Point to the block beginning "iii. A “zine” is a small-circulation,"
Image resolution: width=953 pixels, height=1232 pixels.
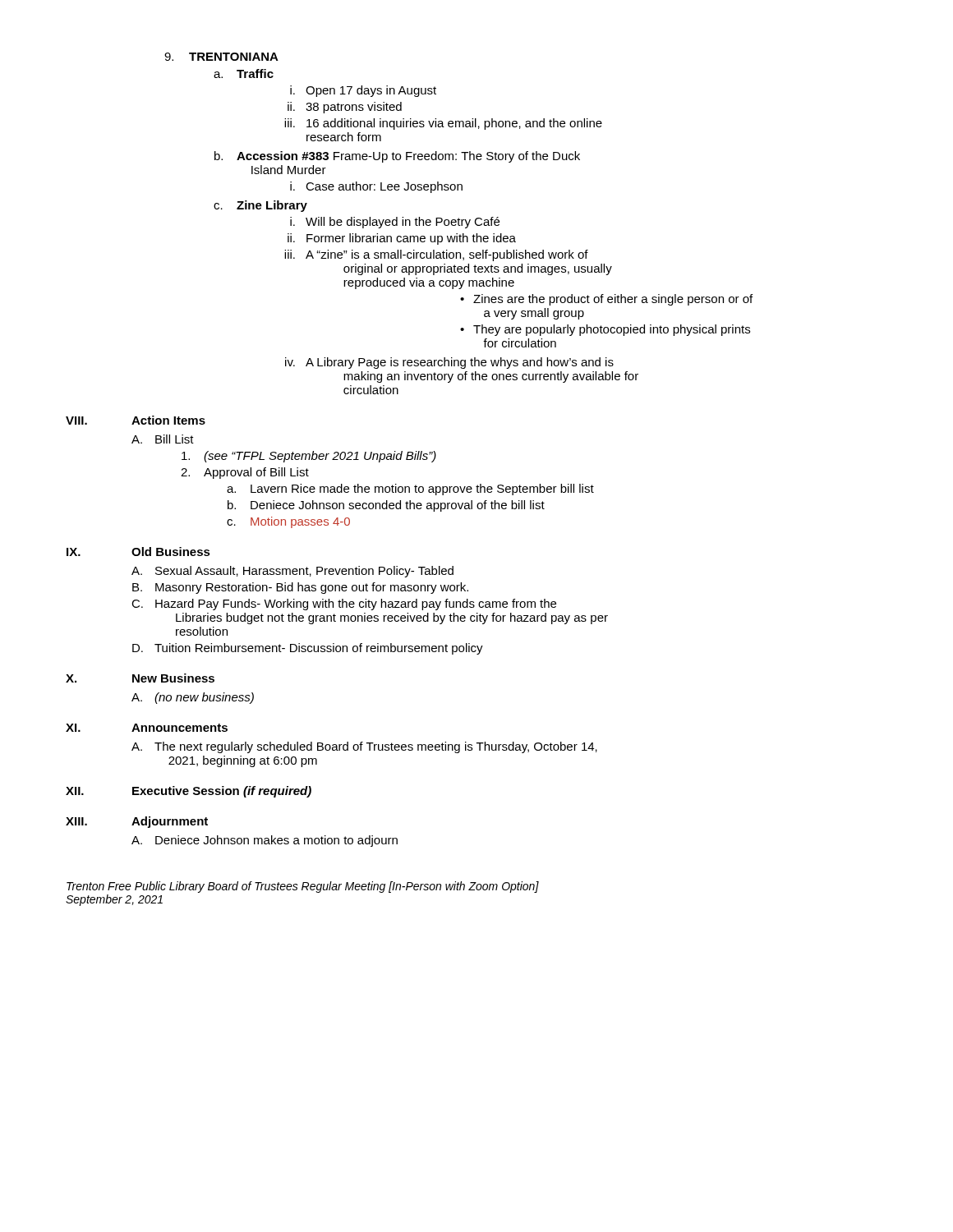pos(437,268)
